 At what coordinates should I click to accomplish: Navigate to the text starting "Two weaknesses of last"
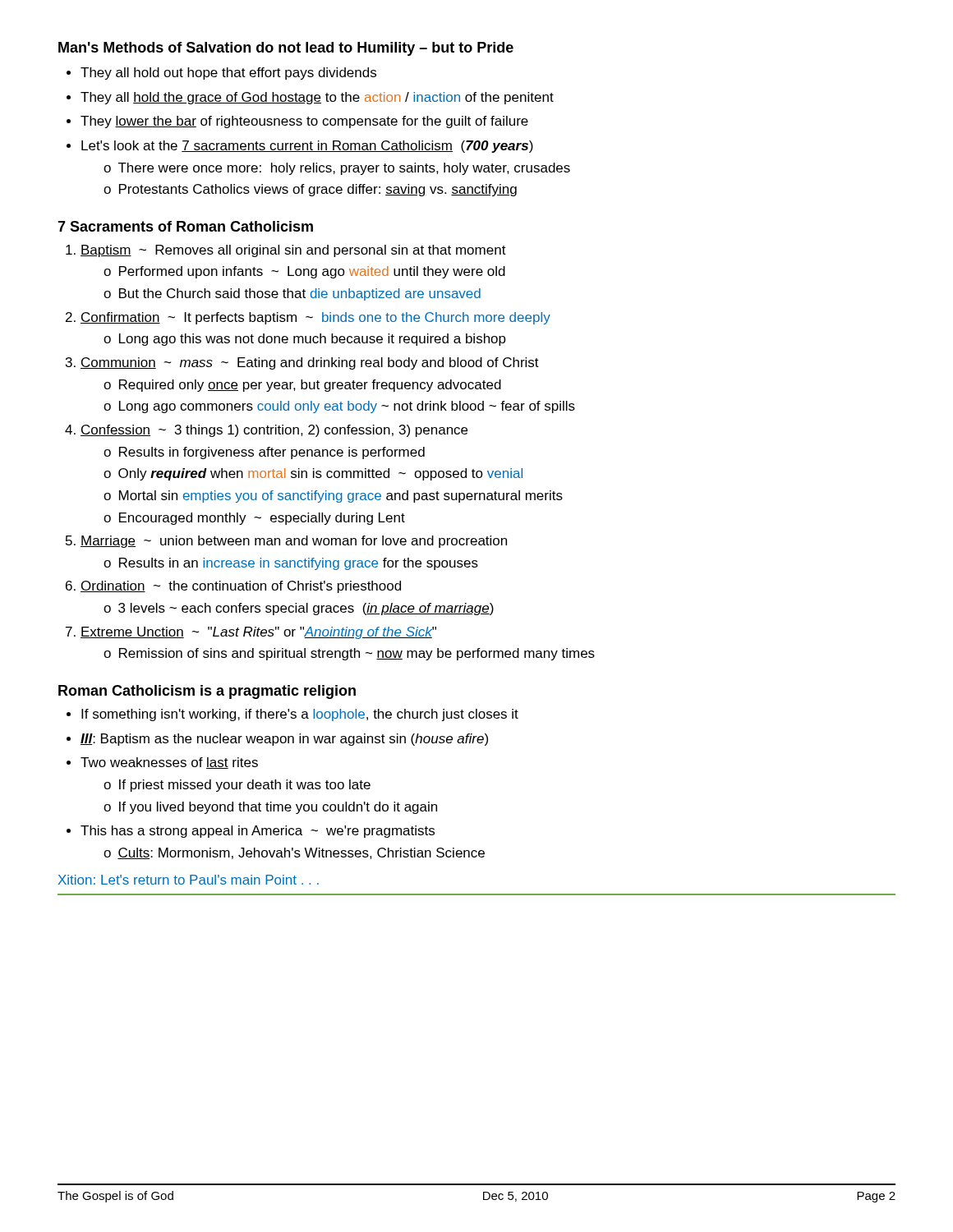[x=169, y=763]
